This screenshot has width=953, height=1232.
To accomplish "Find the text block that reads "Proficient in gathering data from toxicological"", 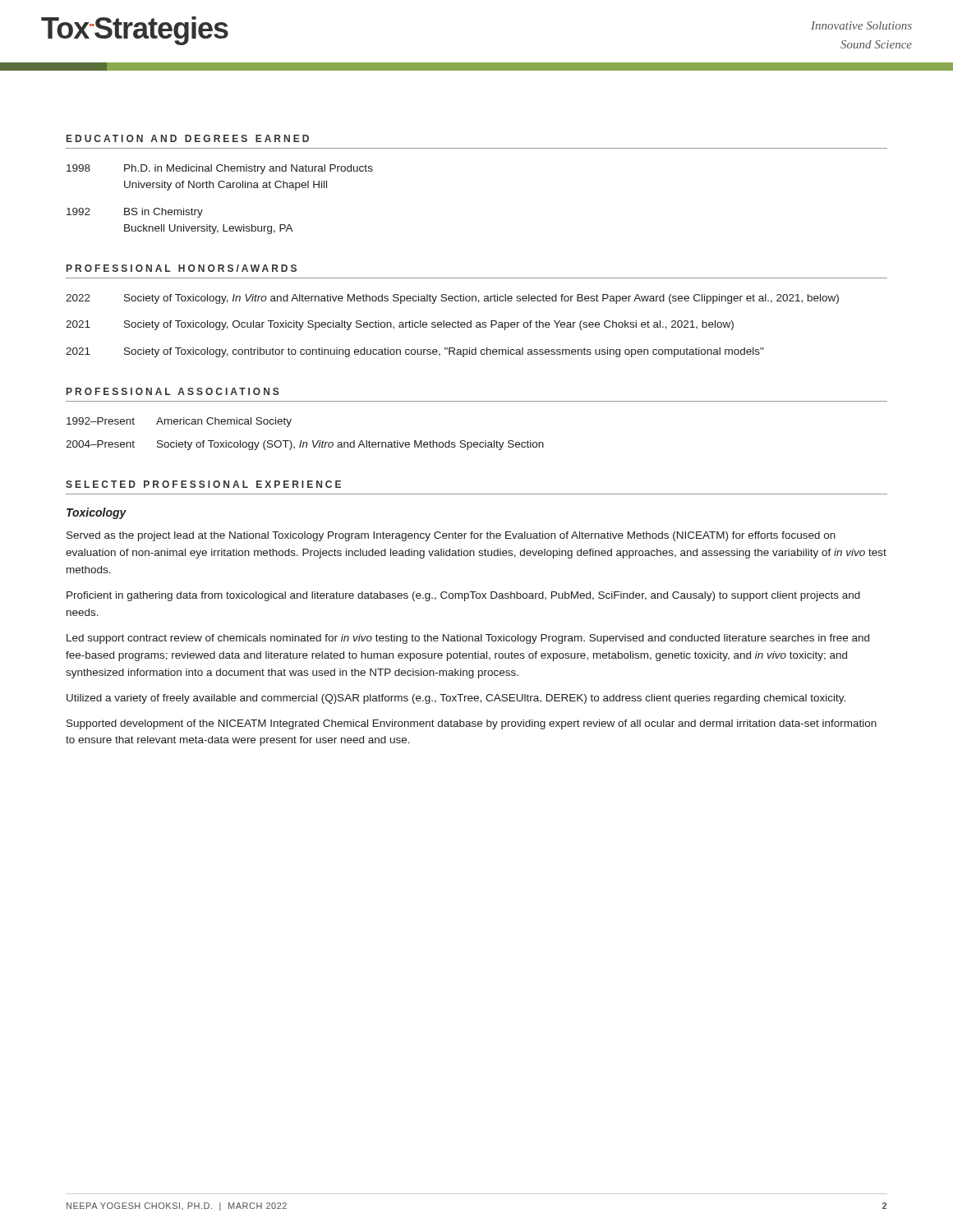I will (463, 604).
